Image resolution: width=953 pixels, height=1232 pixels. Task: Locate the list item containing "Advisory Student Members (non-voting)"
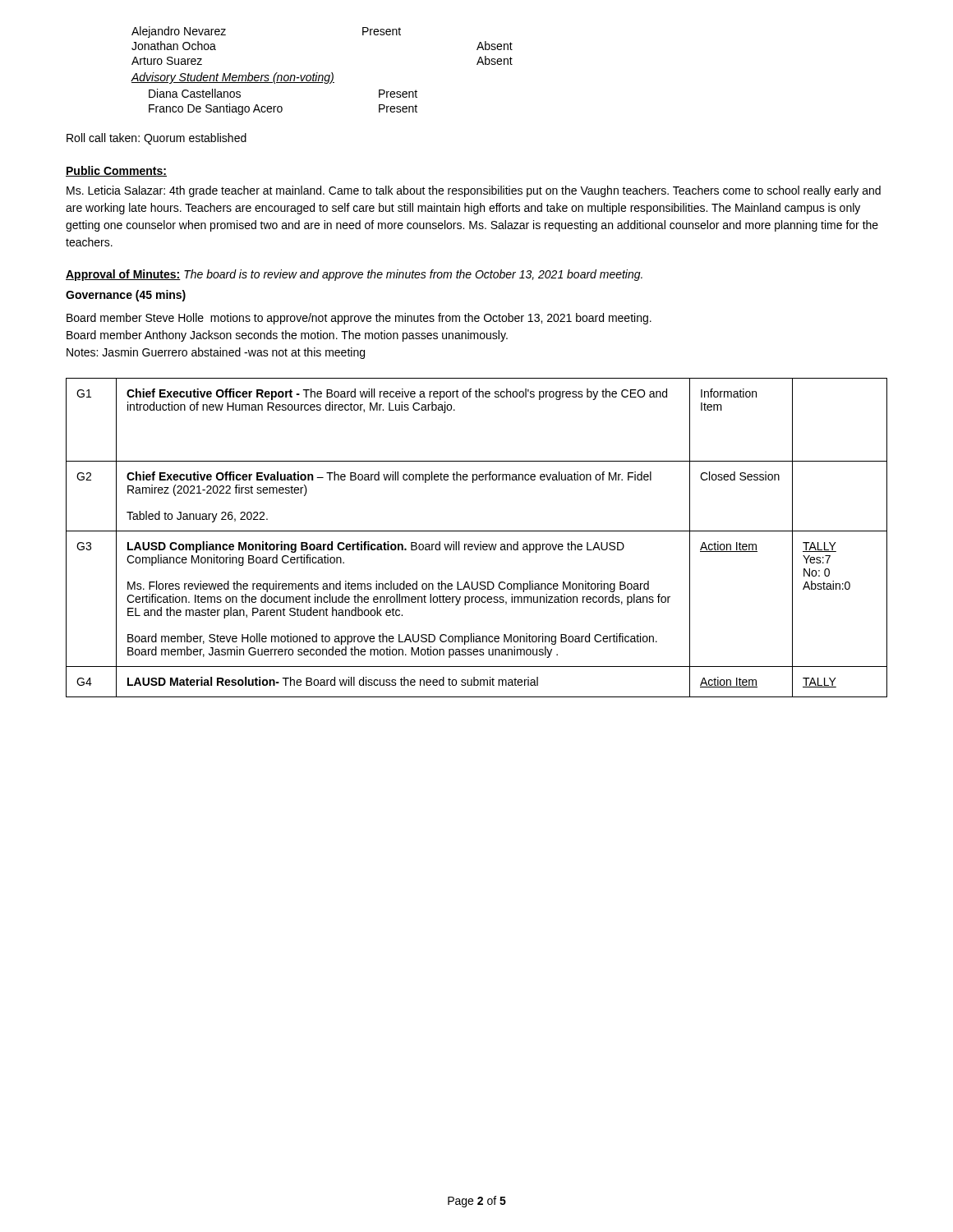(233, 77)
